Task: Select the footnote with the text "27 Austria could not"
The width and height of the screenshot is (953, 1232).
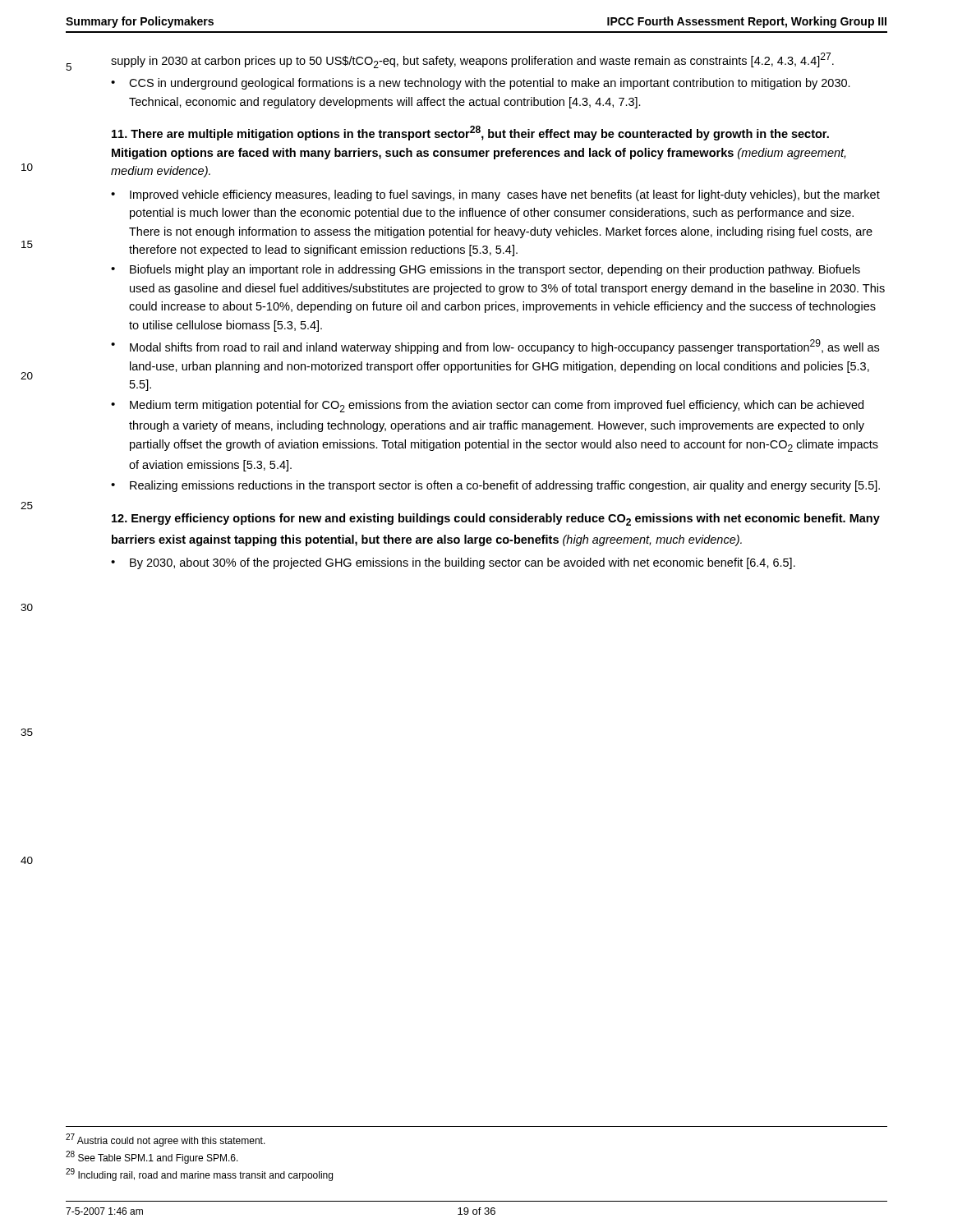Action: pos(166,1140)
